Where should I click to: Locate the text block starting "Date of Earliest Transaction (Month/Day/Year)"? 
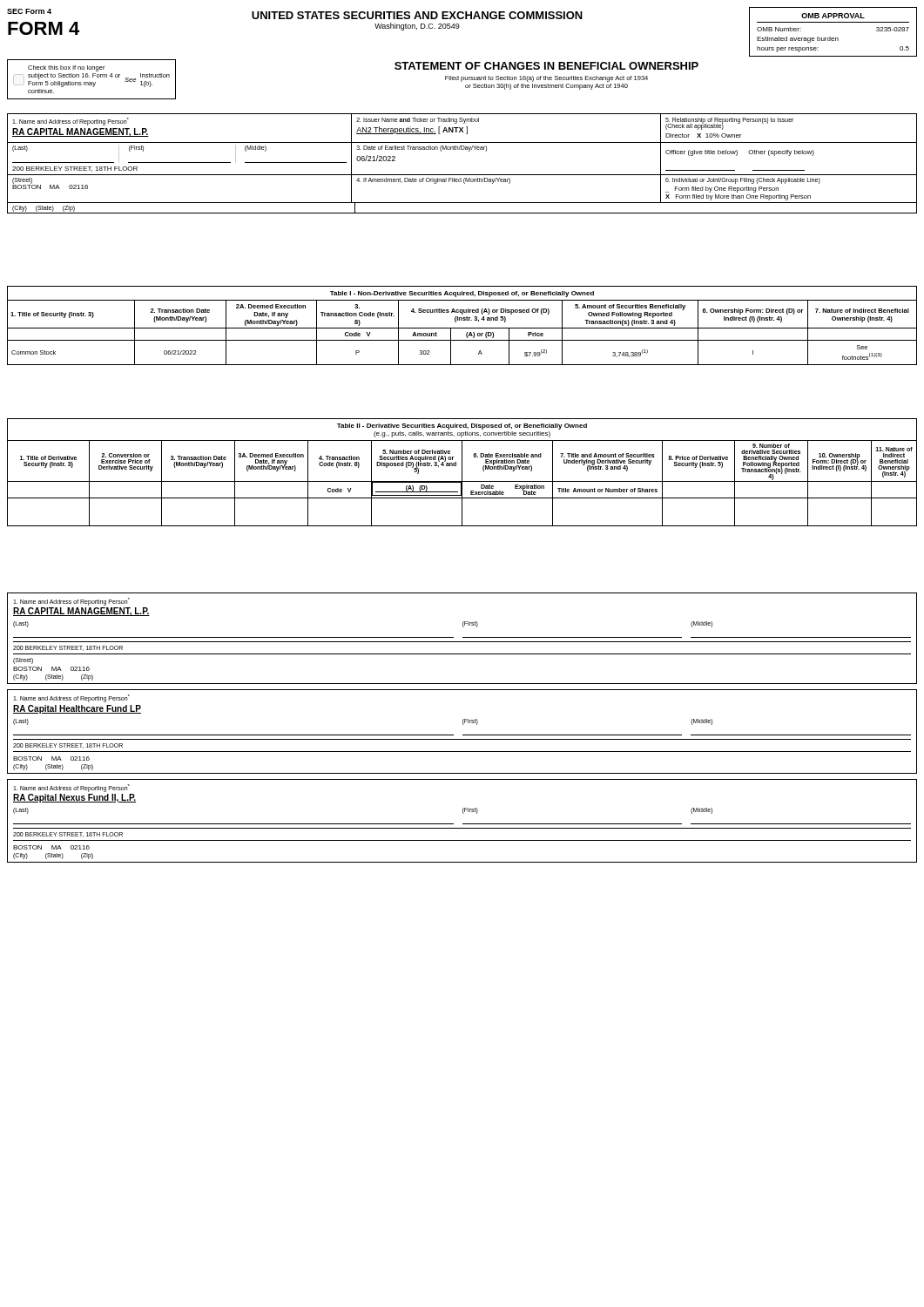coord(422,148)
